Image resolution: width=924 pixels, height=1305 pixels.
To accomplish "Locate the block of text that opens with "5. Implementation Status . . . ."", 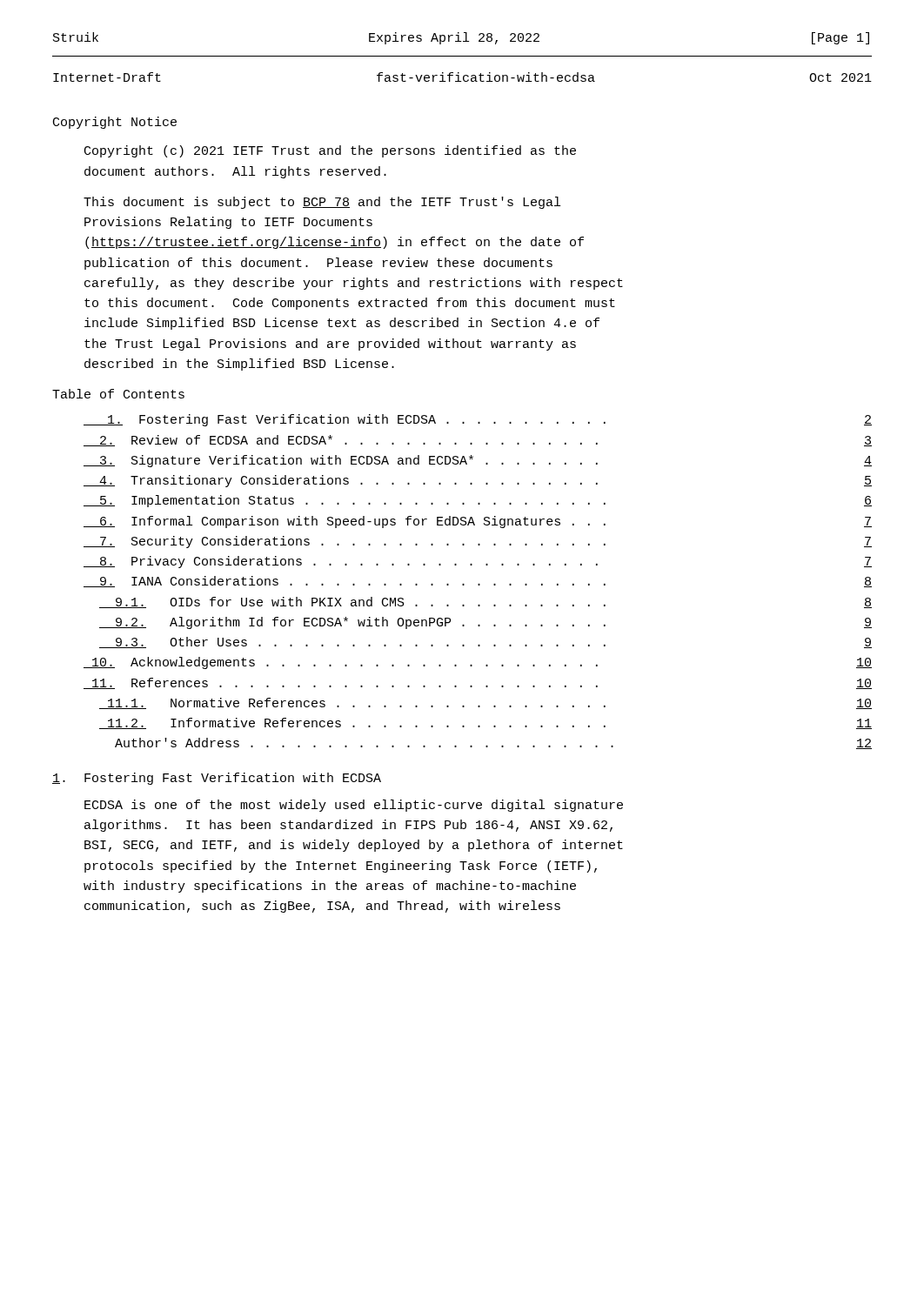I will coord(478,502).
